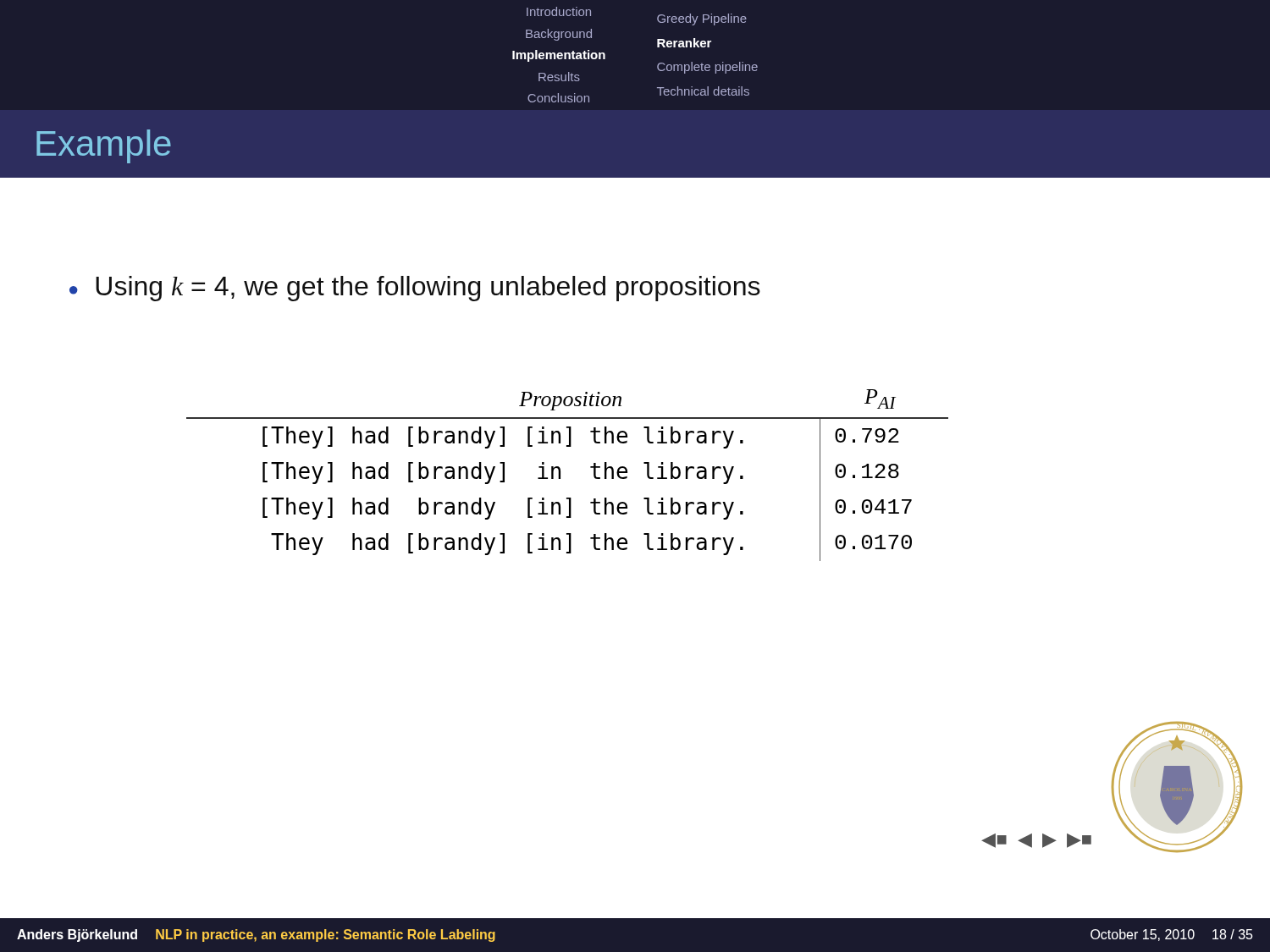The image size is (1270, 952).
Task: Click the table
Action: [567, 471]
